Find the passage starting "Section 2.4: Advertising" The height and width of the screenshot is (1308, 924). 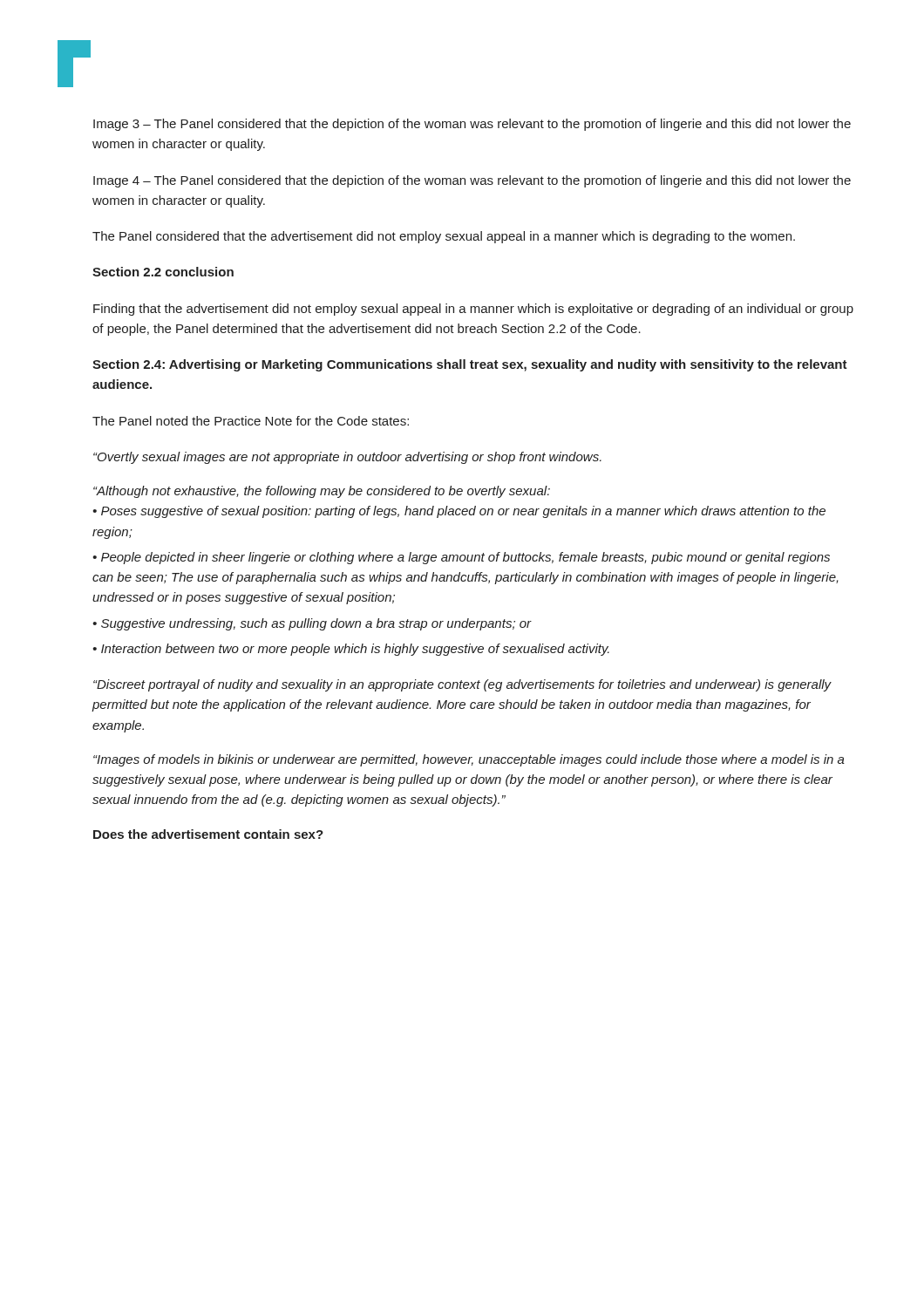click(x=470, y=374)
